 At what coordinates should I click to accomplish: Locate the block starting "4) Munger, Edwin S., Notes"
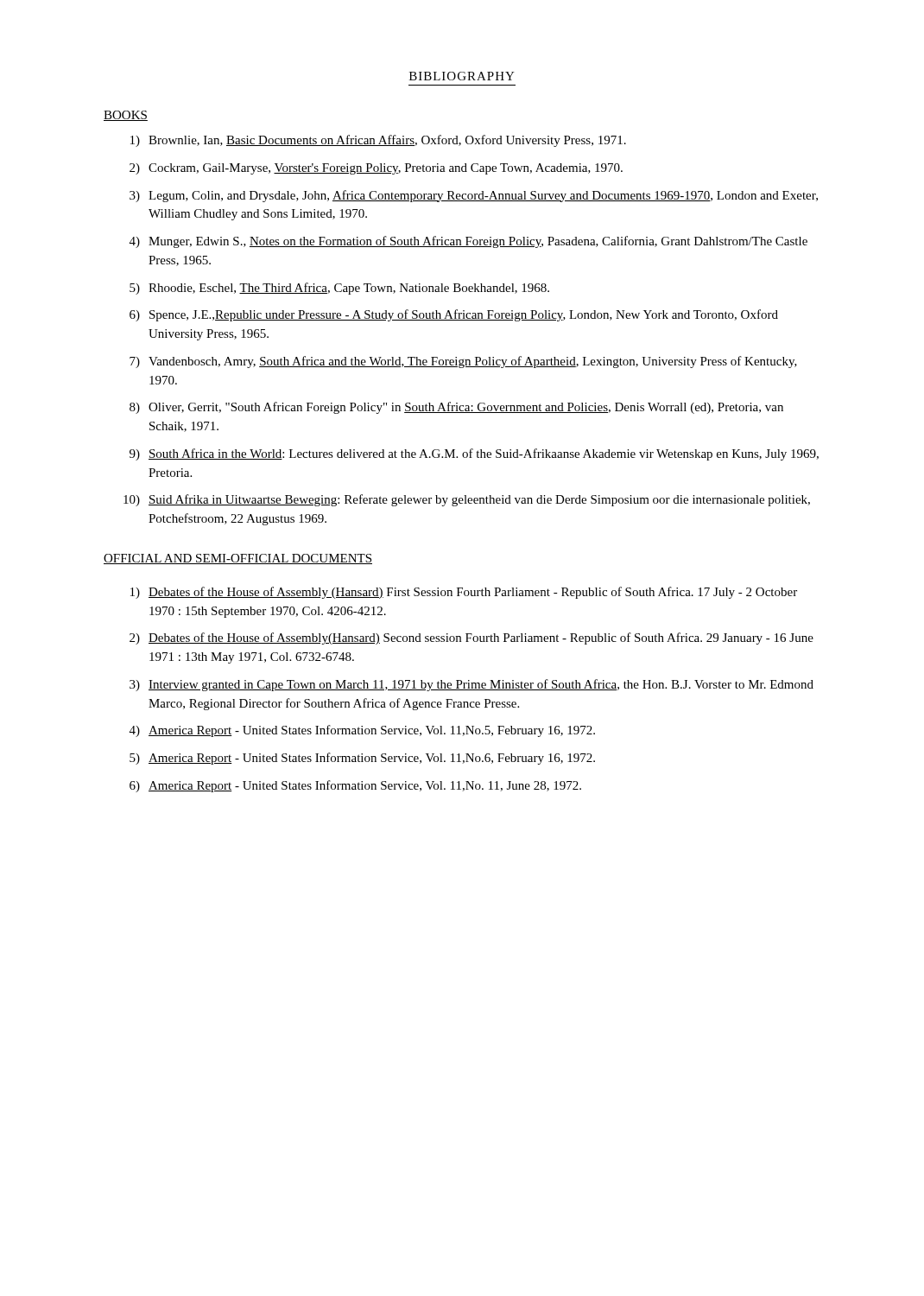(462, 251)
